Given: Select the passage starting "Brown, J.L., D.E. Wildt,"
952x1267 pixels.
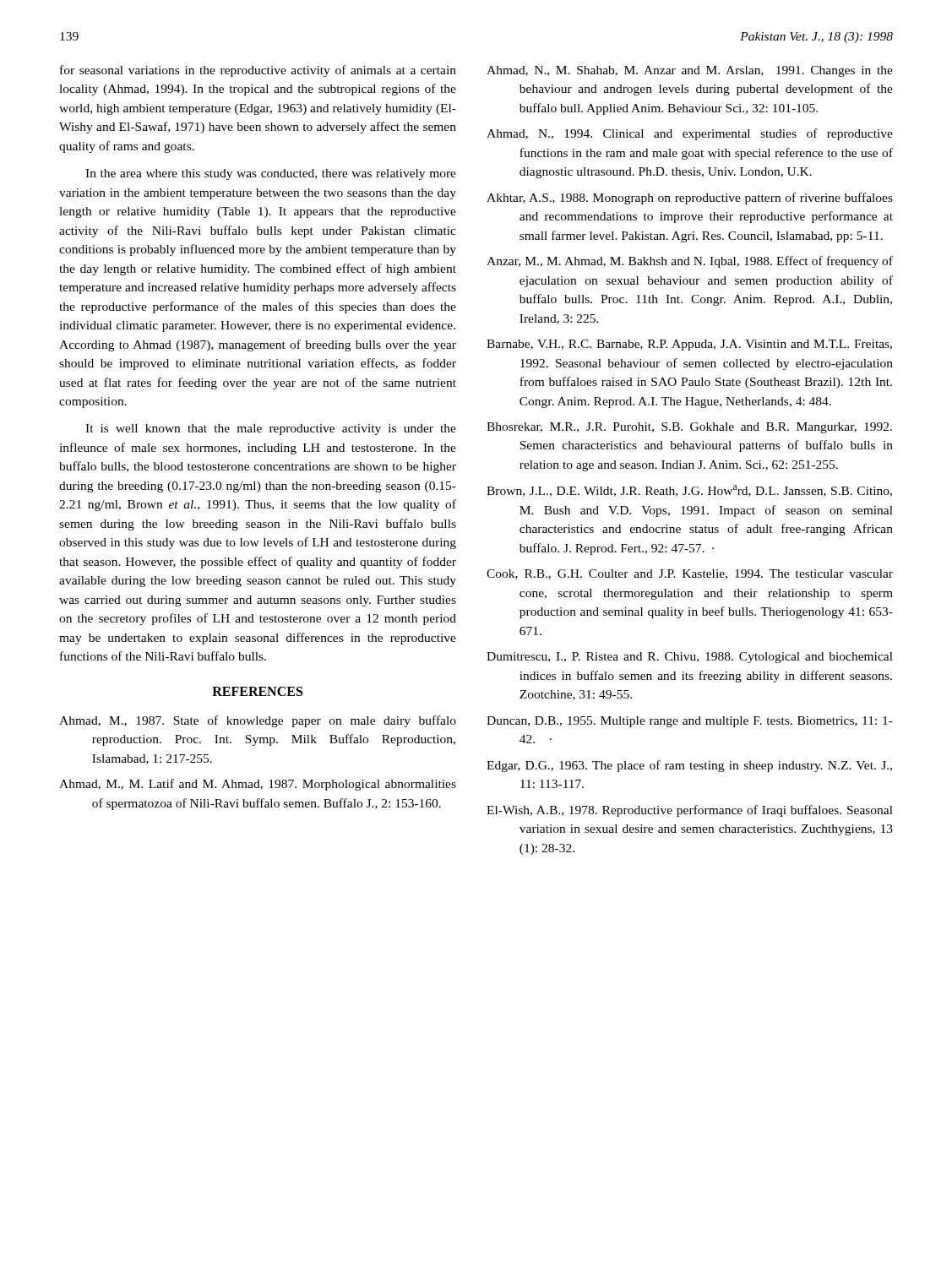Looking at the screenshot, I should coord(690,518).
